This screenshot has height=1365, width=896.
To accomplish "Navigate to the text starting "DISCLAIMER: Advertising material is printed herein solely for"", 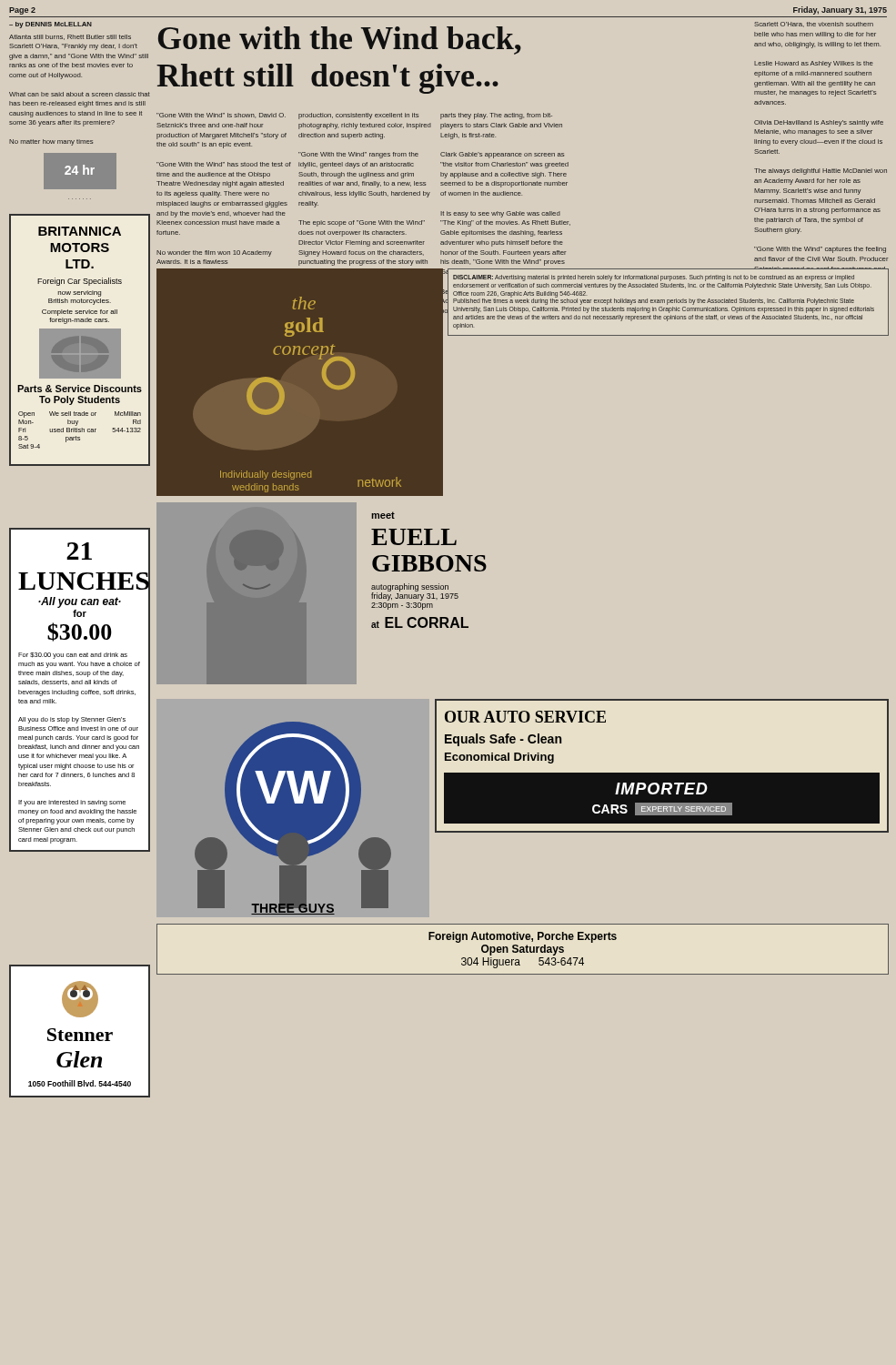I will pyautogui.click(x=664, y=301).
